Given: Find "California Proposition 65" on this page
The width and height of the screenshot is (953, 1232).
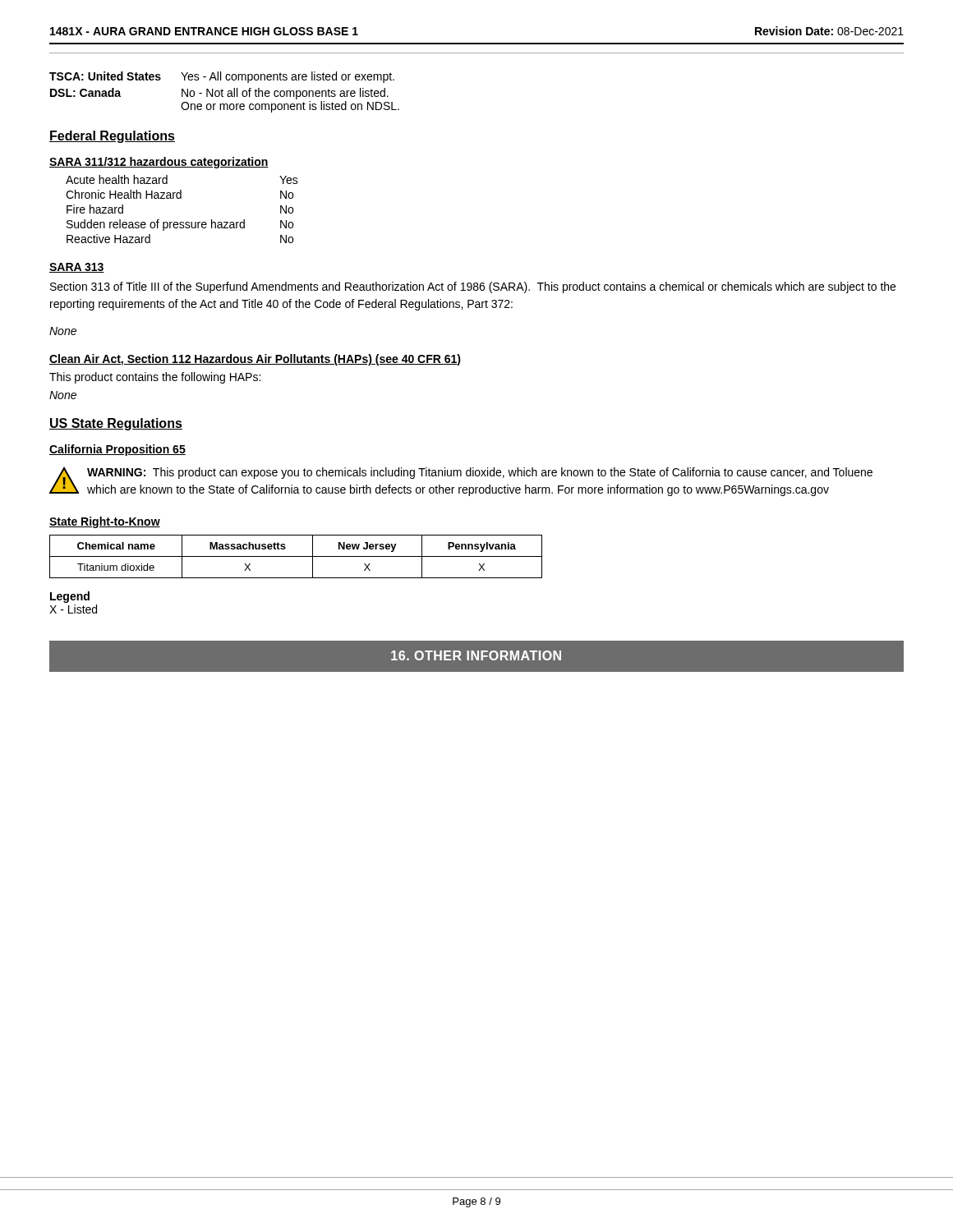Looking at the screenshot, I should click(117, 449).
